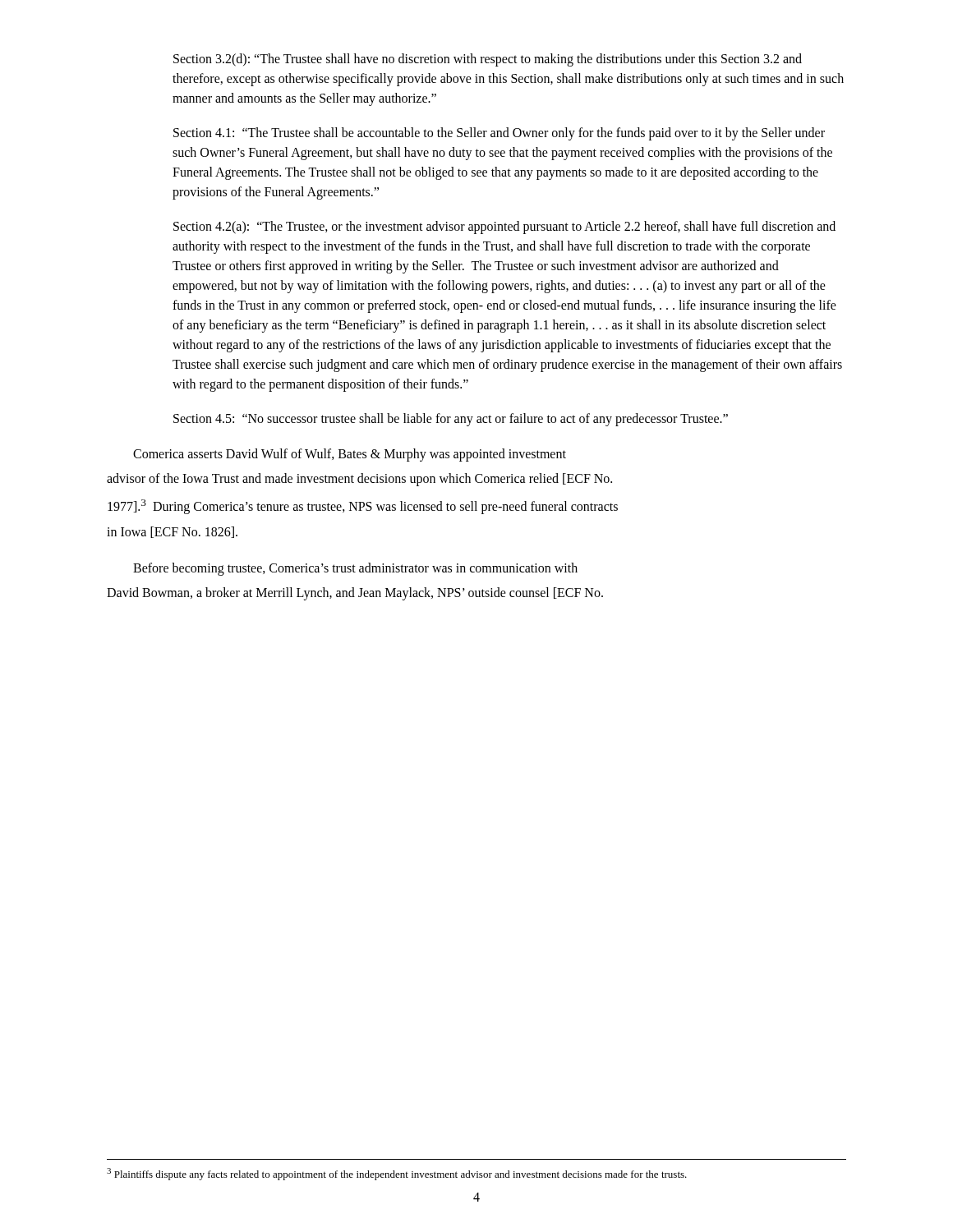
Task: Locate the block of text that opens with "advisor of the Iowa"
Action: [x=360, y=479]
